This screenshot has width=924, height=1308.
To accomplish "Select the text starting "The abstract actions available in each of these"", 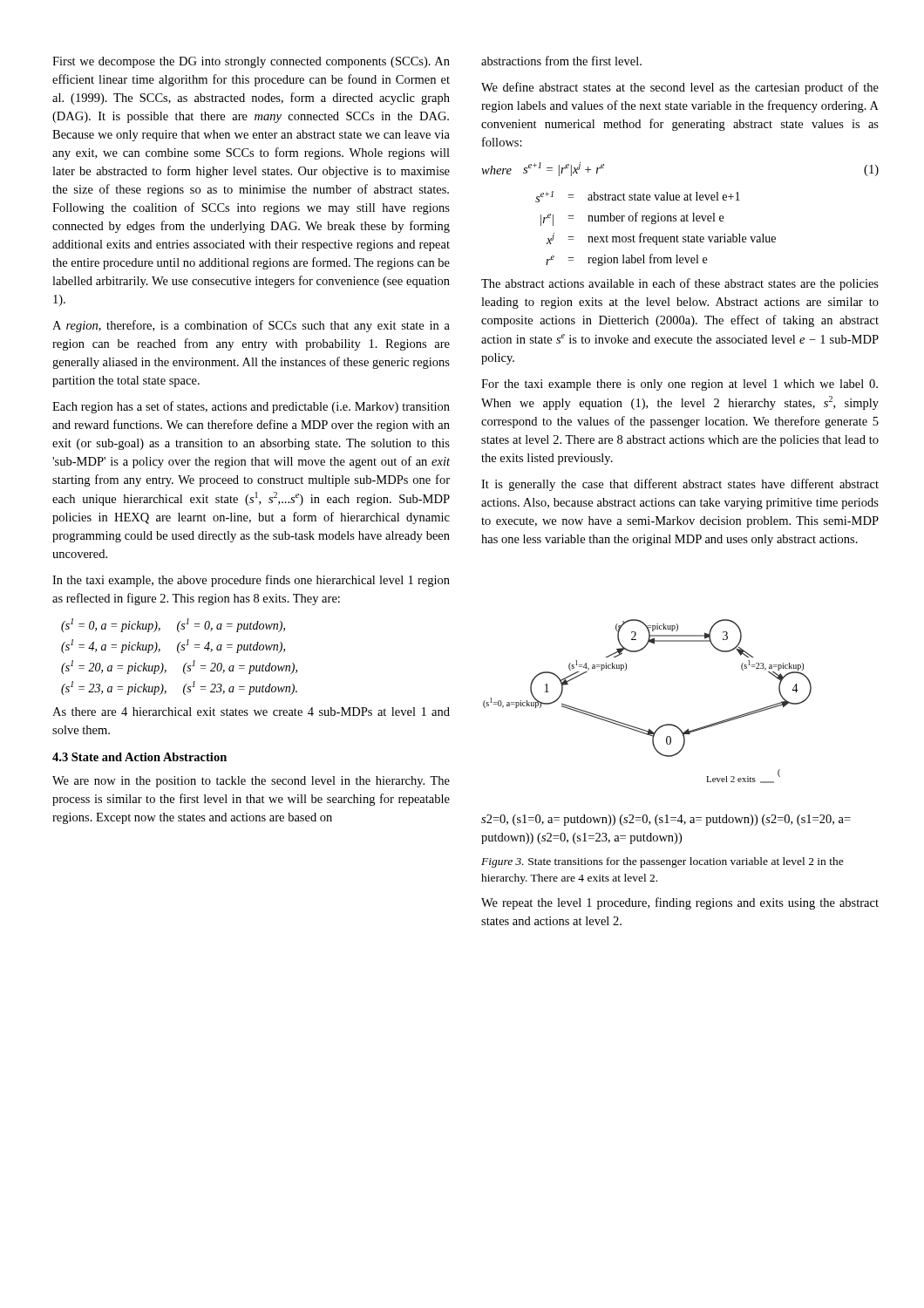I will tap(680, 321).
